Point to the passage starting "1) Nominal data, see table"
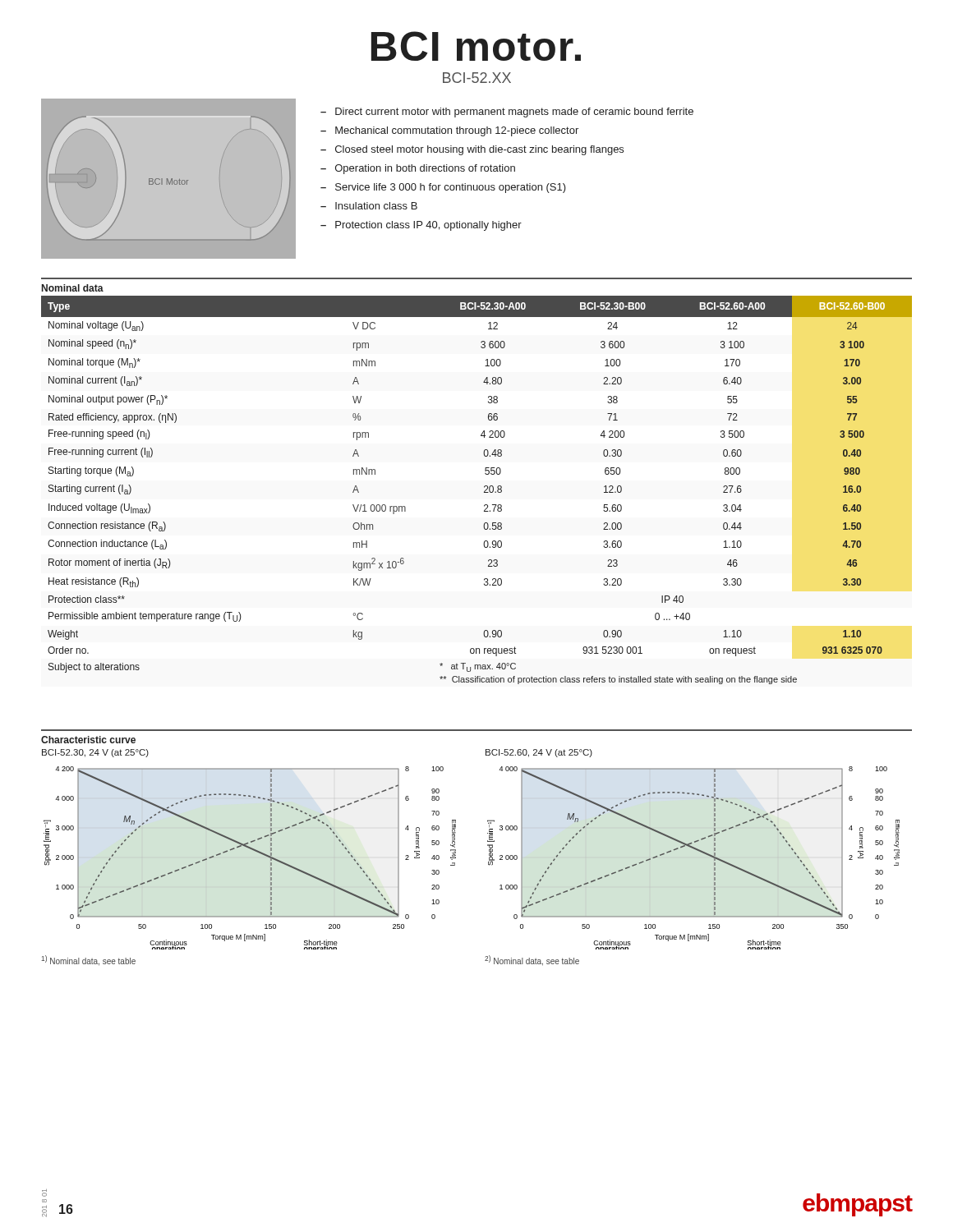 click(x=88, y=960)
